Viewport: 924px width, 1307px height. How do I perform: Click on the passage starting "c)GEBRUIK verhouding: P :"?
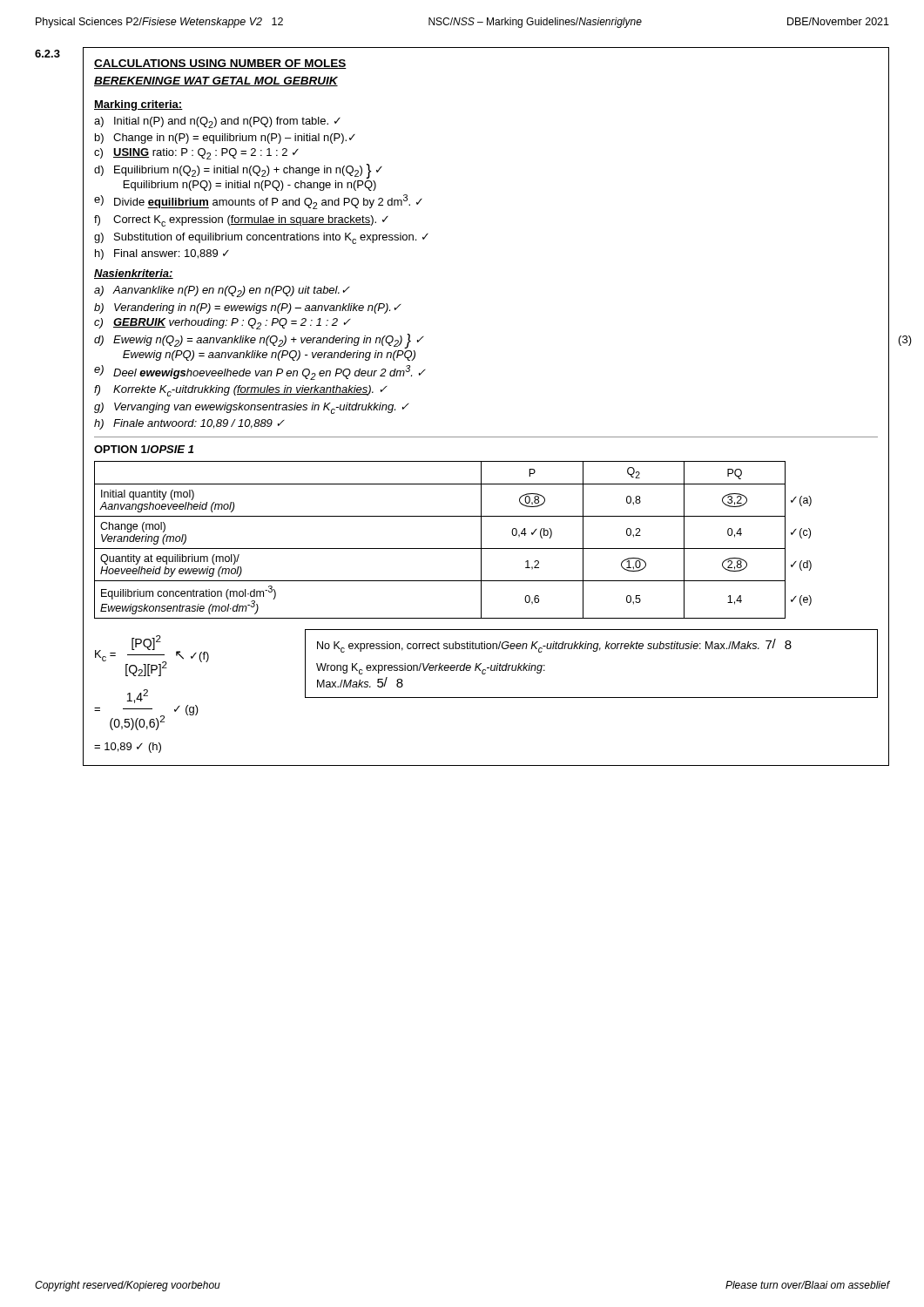click(x=222, y=323)
